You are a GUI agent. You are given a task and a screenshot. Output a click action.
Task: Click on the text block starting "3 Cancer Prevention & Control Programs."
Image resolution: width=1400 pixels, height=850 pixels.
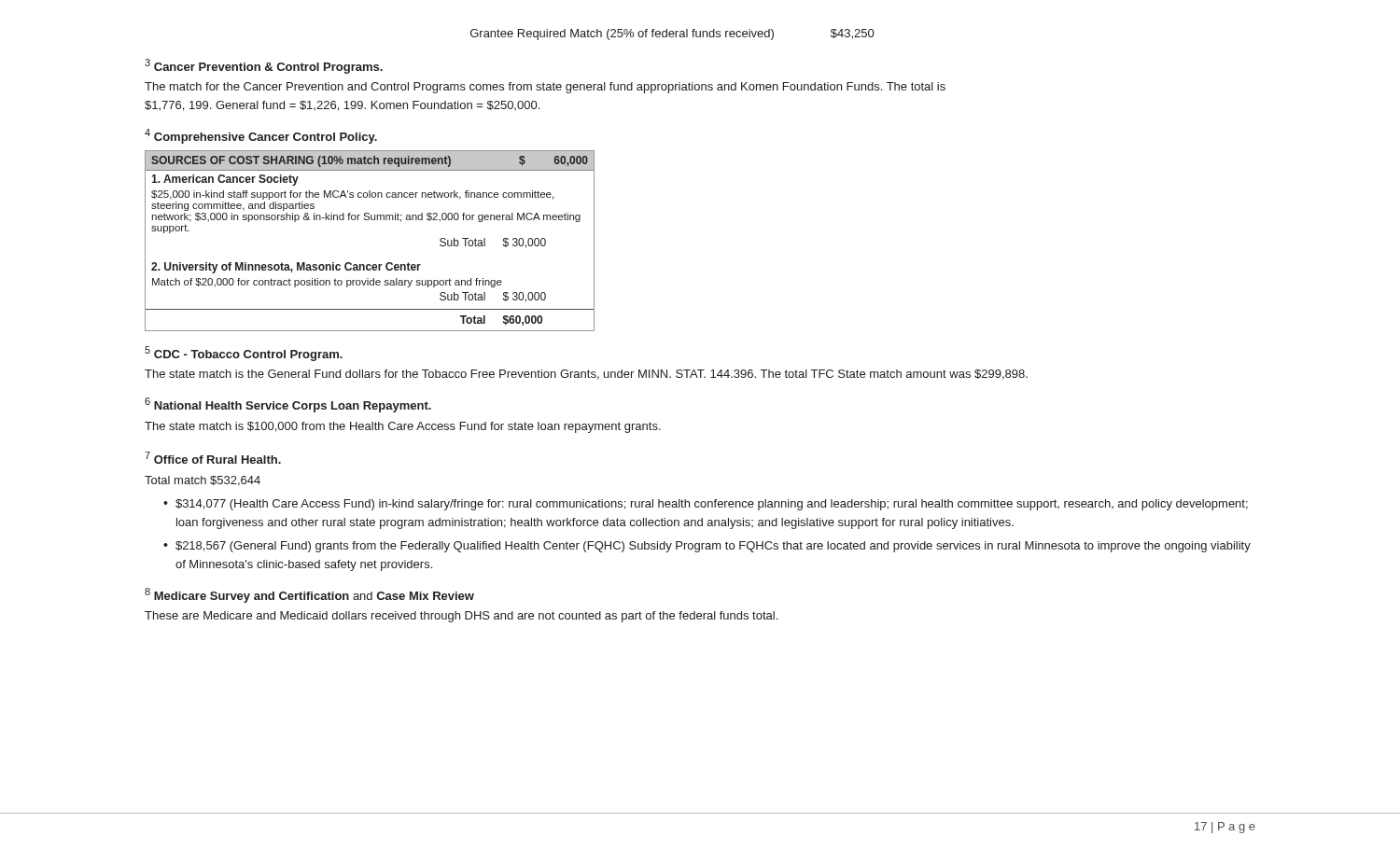click(264, 65)
